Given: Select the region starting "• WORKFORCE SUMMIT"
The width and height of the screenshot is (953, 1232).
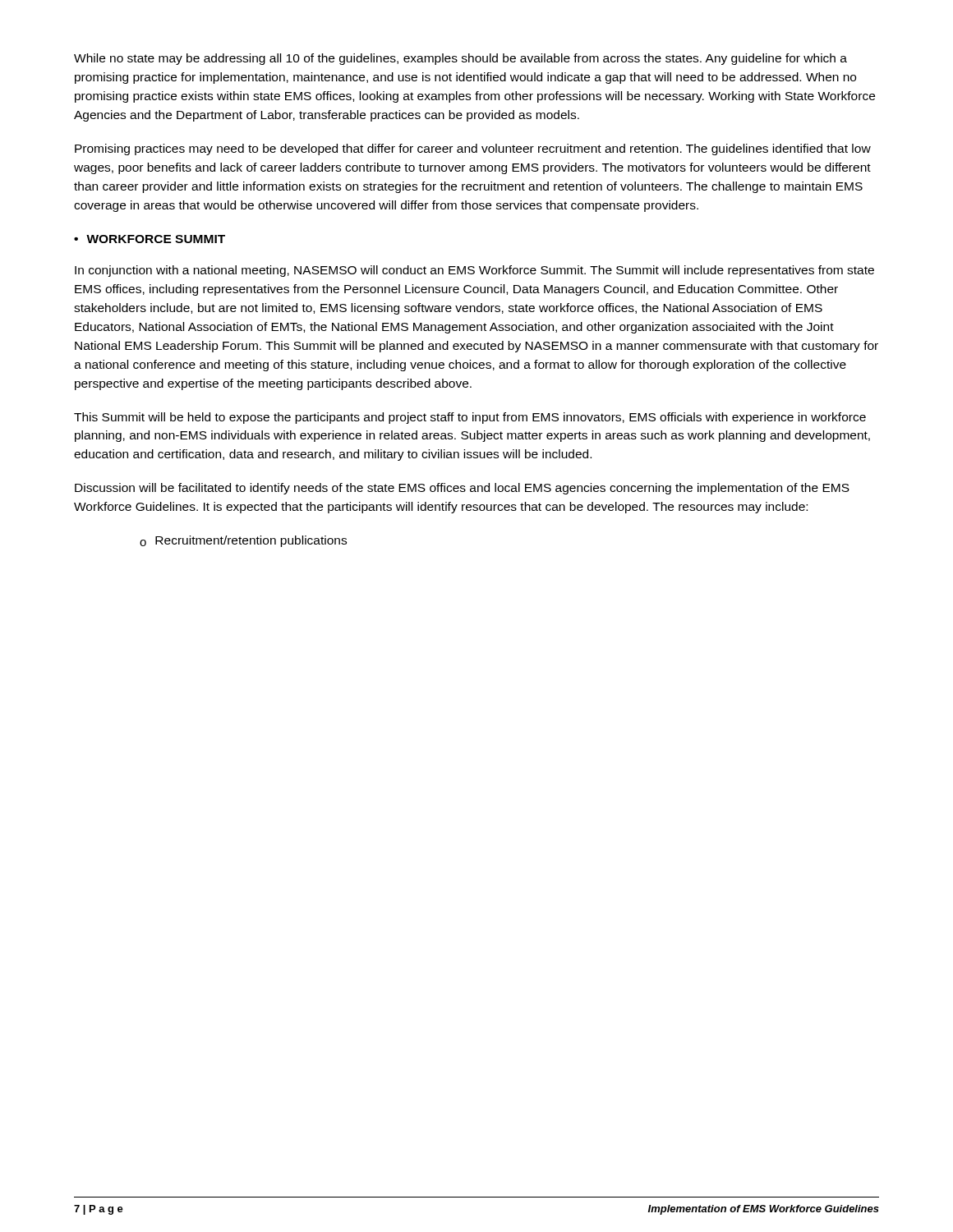Looking at the screenshot, I should [150, 239].
